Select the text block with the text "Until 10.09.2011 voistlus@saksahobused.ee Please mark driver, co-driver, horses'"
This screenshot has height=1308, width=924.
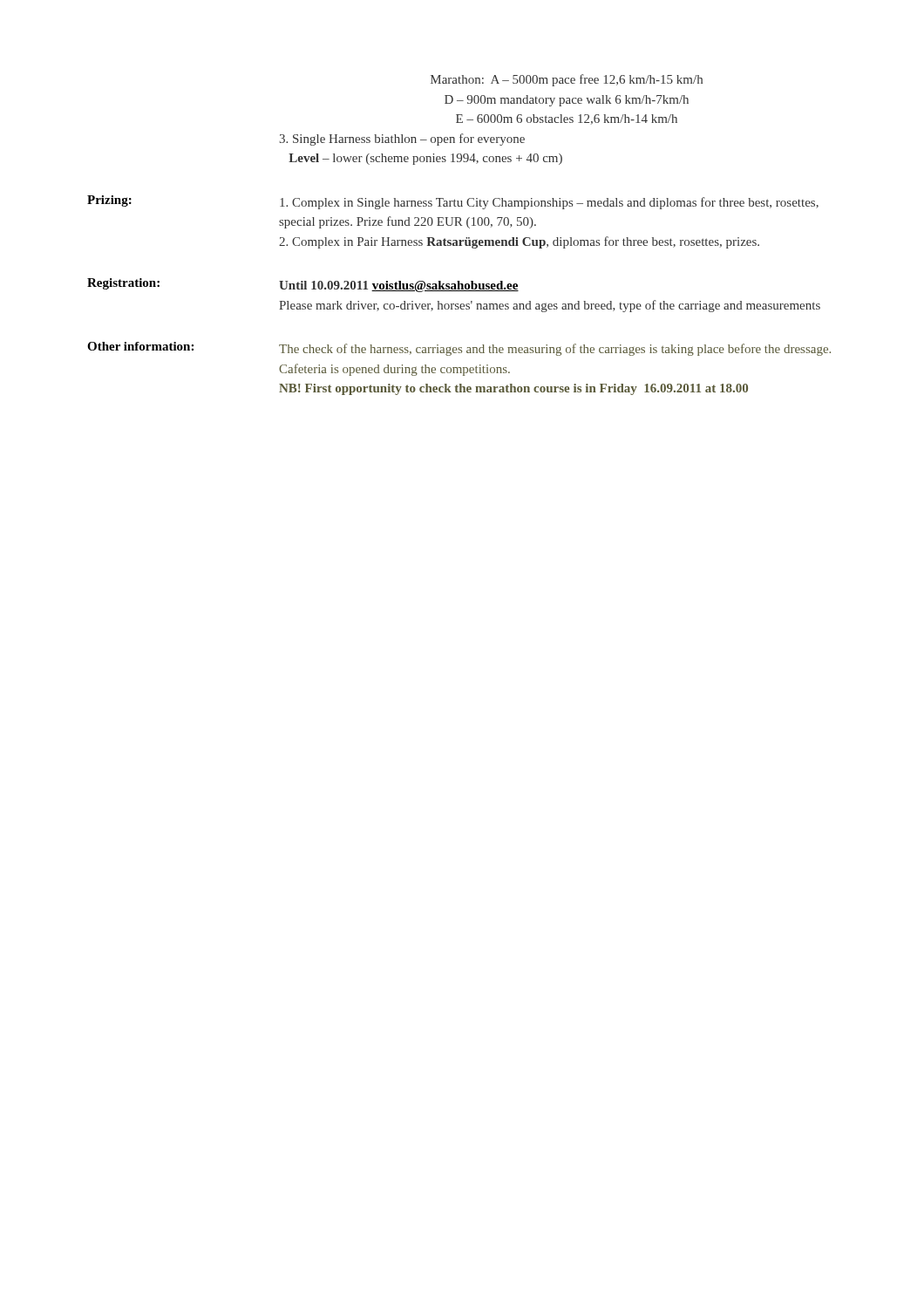tap(550, 295)
